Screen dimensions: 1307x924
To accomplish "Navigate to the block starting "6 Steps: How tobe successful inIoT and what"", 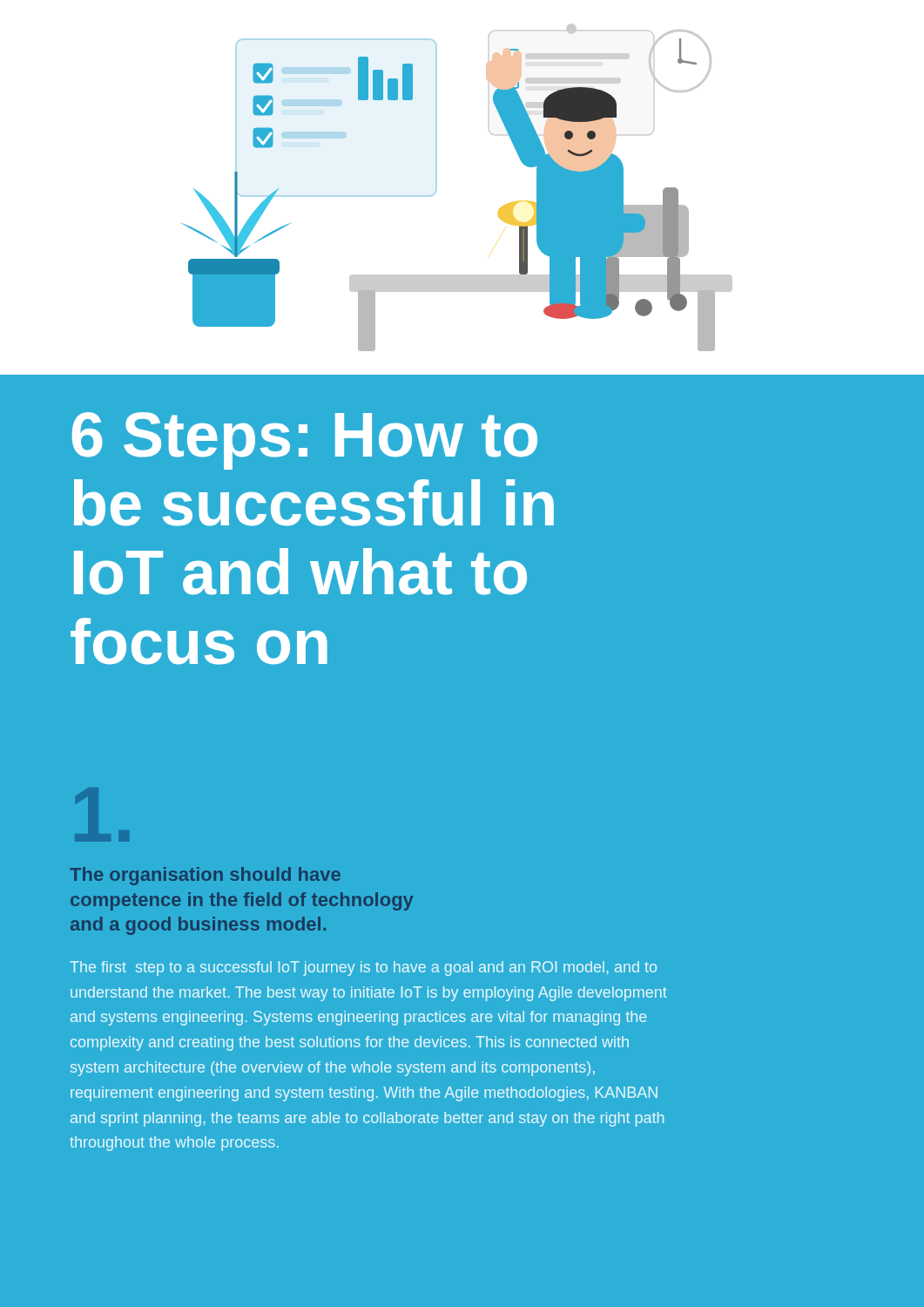I will [x=374, y=539].
